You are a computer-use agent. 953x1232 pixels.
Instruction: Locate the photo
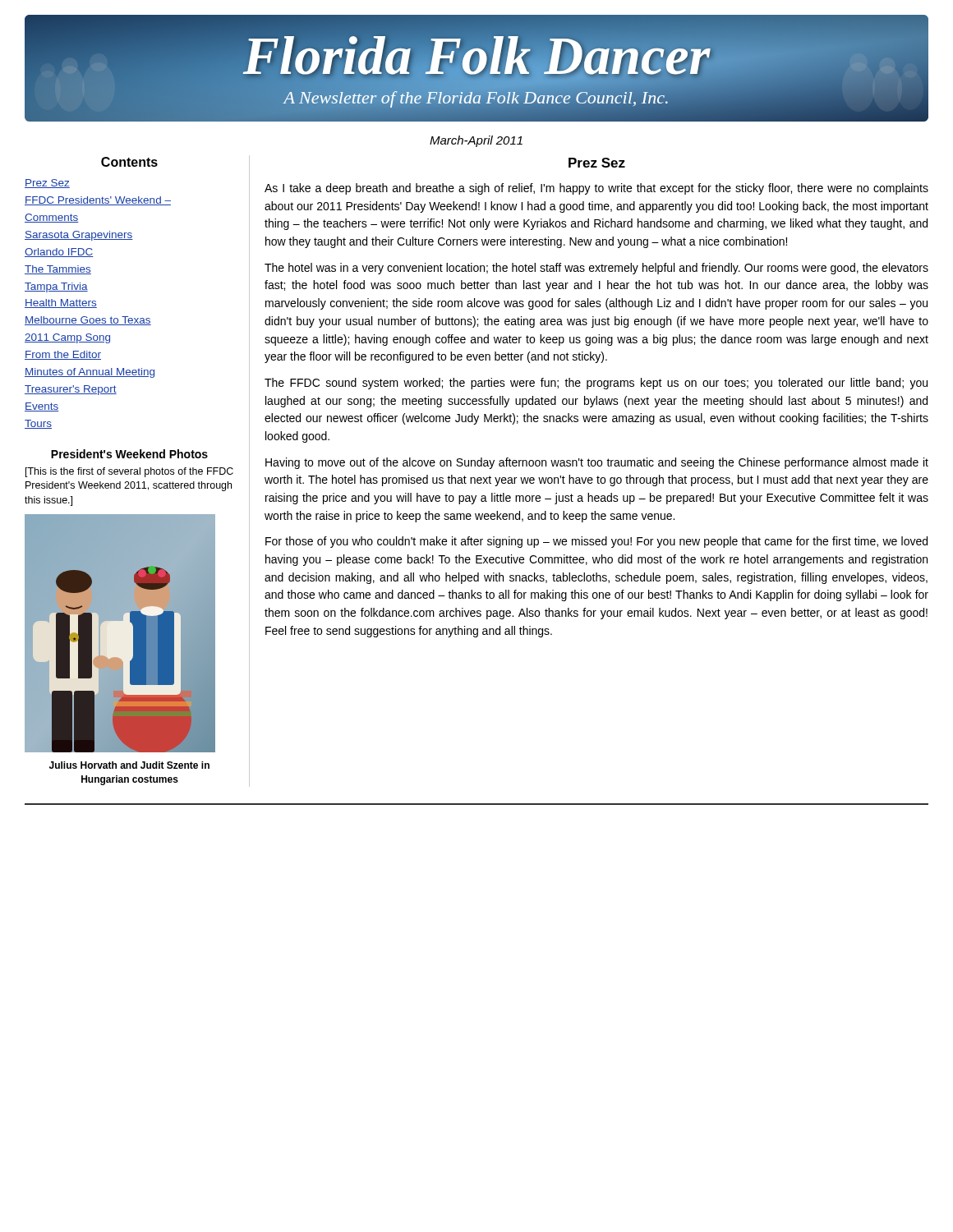click(x=120, y=635)
